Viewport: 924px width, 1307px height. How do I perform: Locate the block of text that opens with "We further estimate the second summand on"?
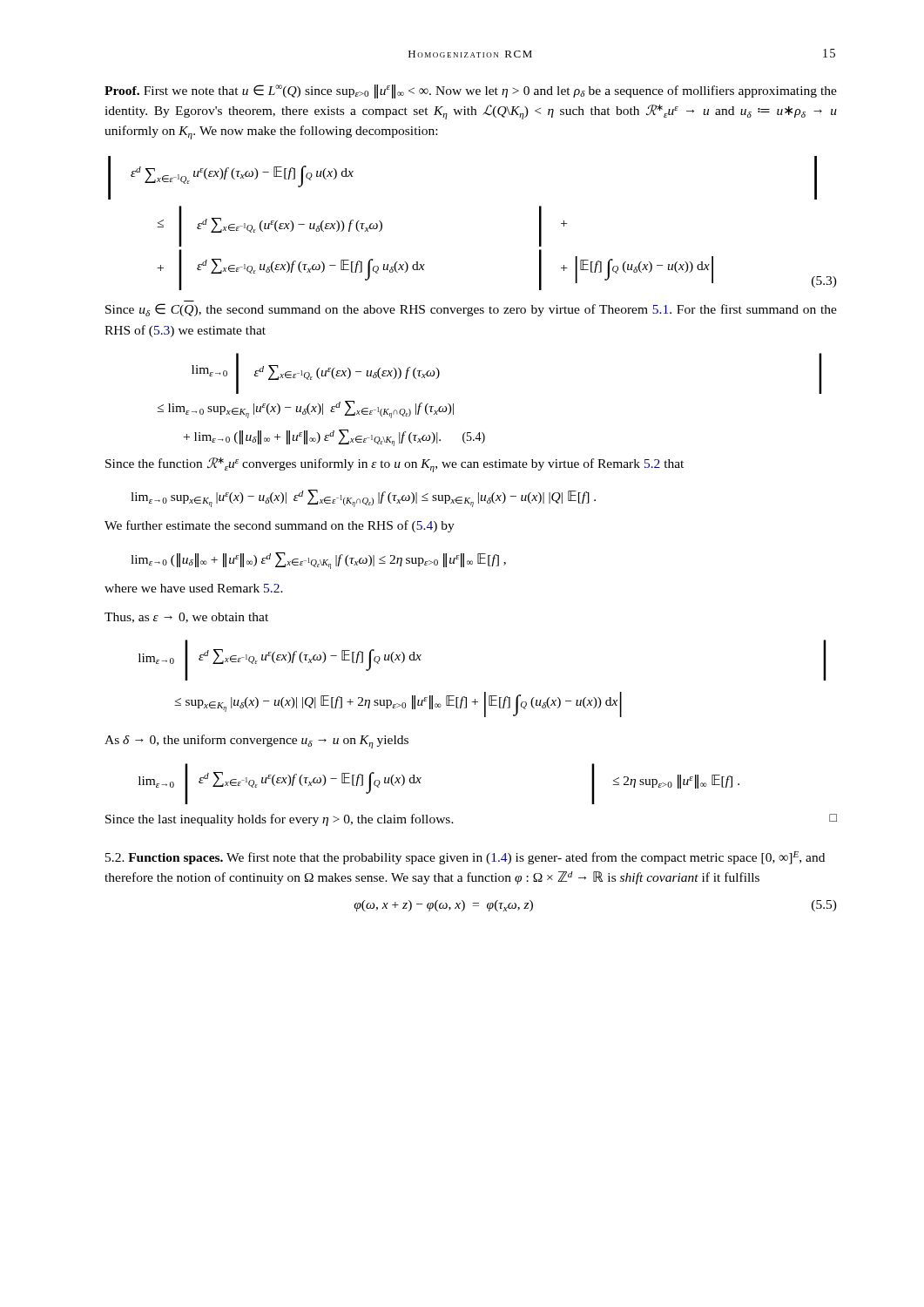click(279, 525)
